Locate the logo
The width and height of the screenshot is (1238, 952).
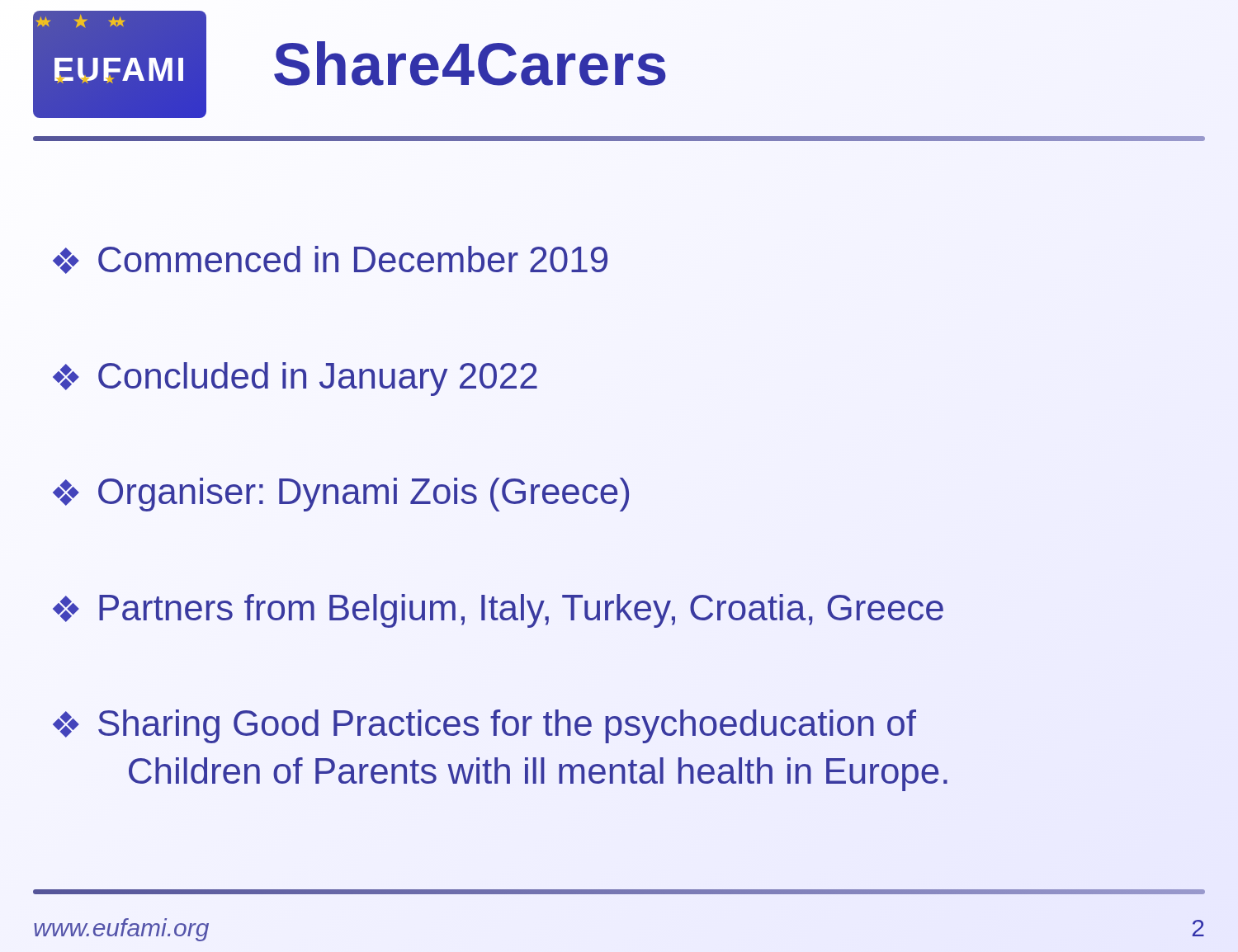point(120,64)
